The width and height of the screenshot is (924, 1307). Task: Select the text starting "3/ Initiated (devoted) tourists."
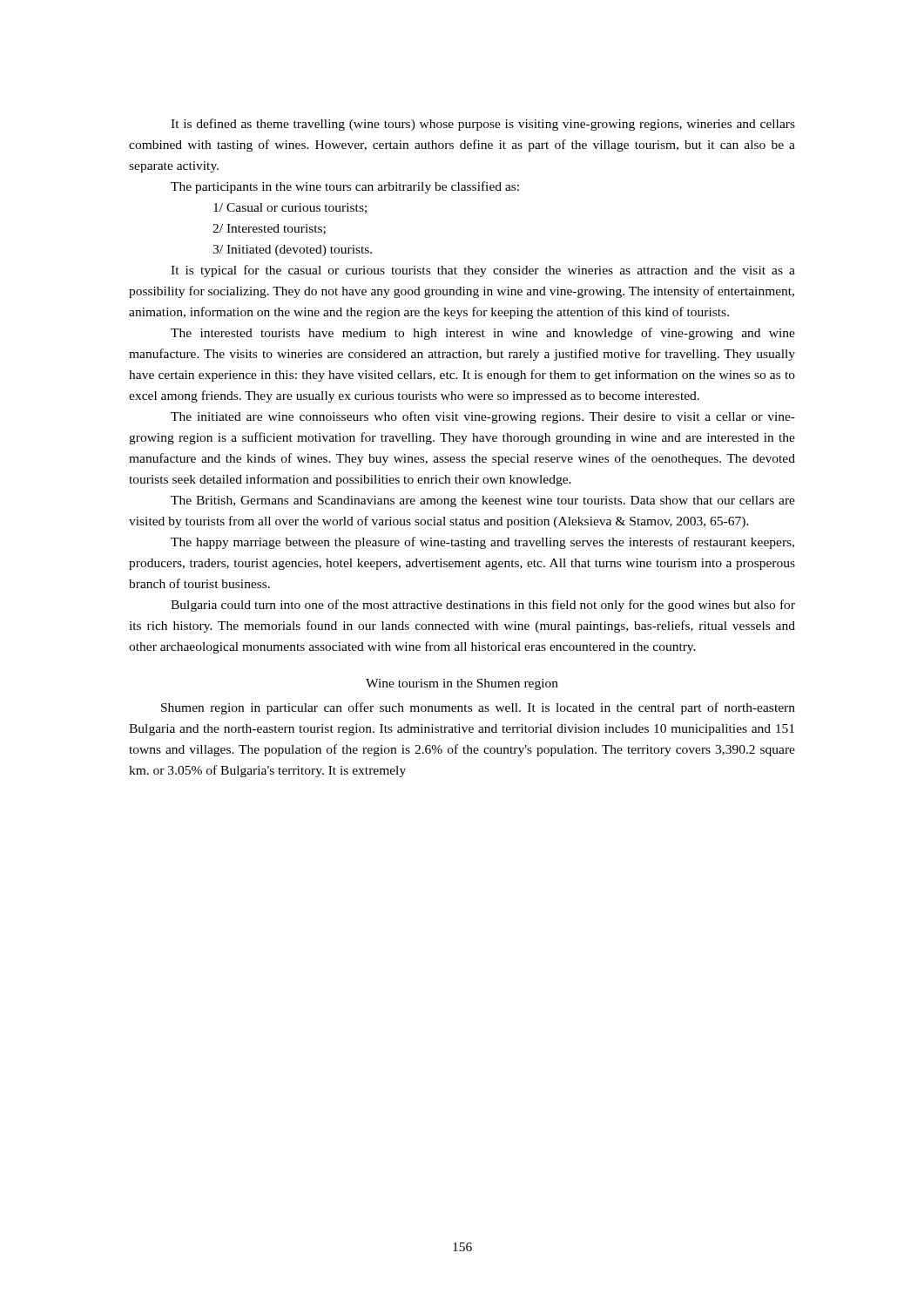tap(292, 251)
